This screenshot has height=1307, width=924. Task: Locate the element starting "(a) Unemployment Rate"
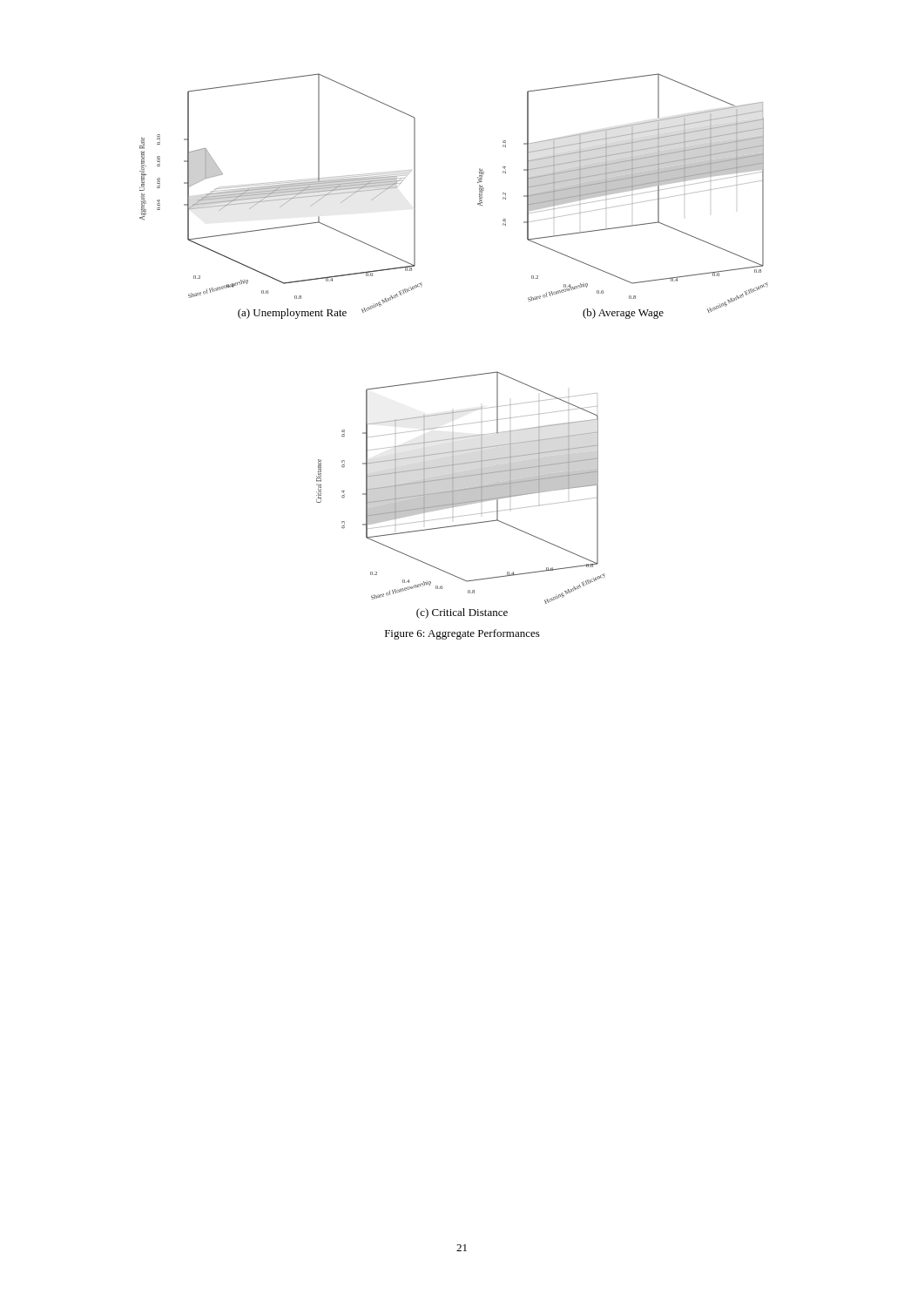[292, 312]
